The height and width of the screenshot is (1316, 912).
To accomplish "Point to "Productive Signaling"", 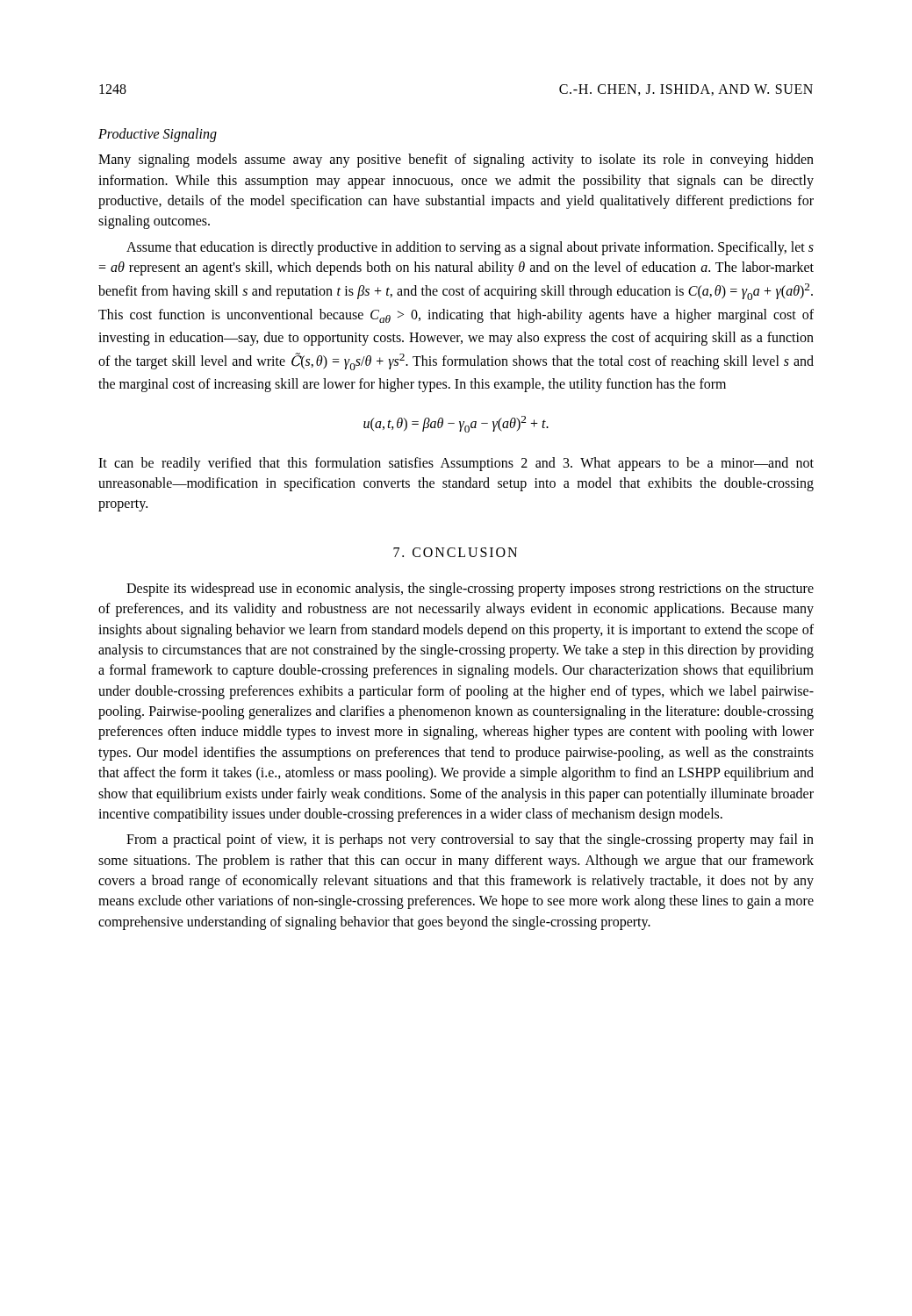I will pyautogui.click(x=158, y=134).
